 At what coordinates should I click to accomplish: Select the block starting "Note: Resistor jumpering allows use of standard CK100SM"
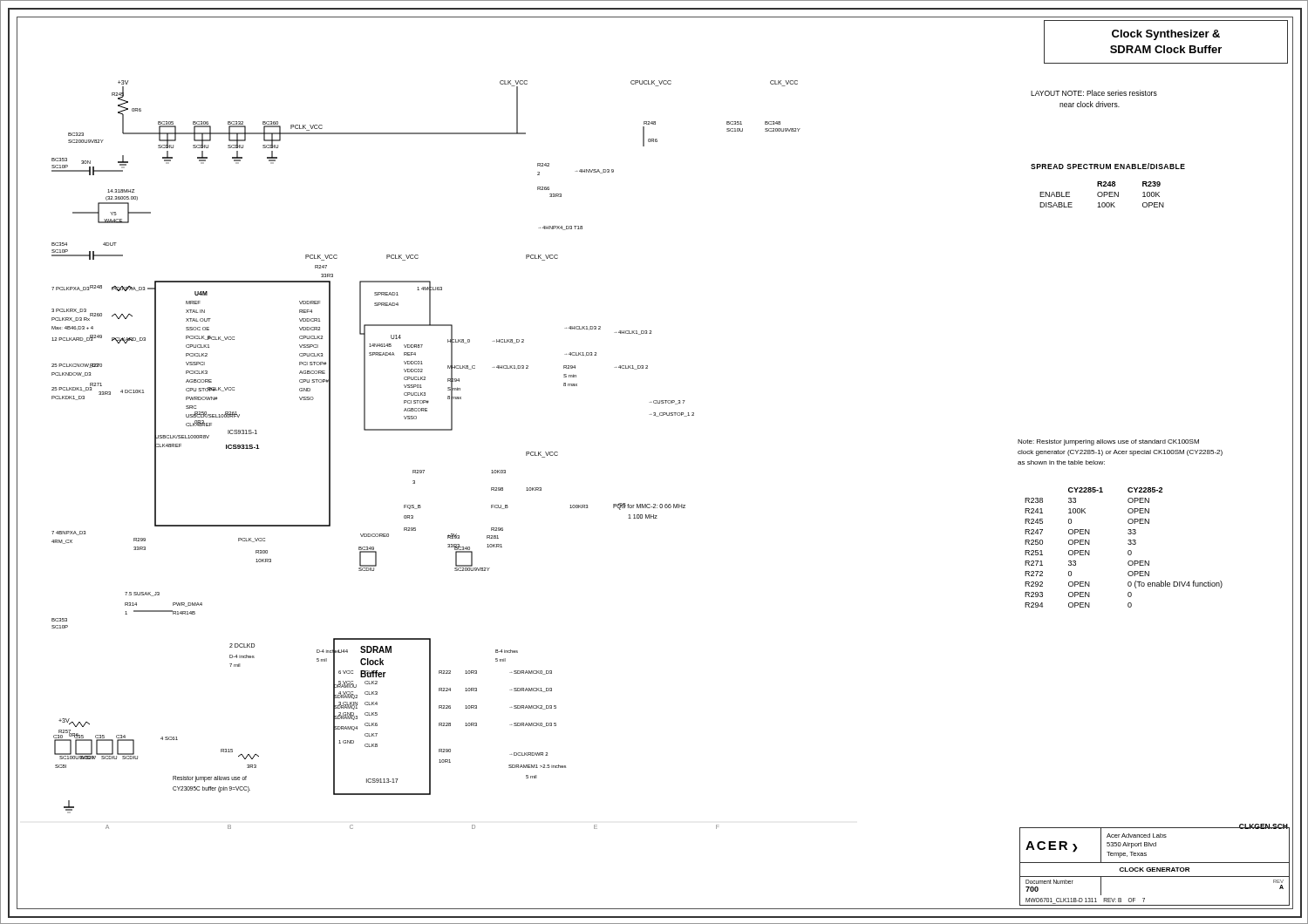click(x=1120, y=452)
